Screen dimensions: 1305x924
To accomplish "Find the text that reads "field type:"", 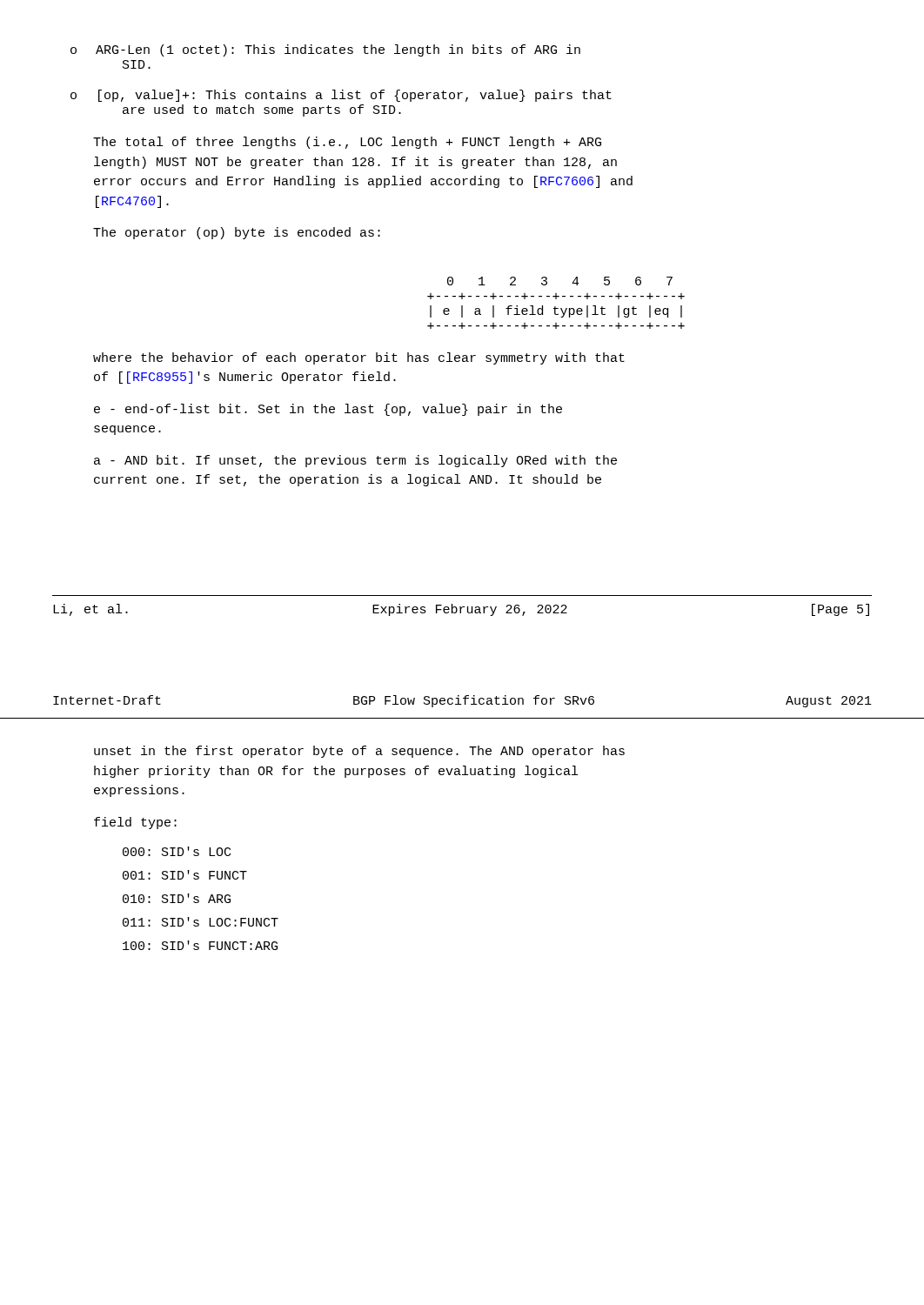I will pos(124,823).
